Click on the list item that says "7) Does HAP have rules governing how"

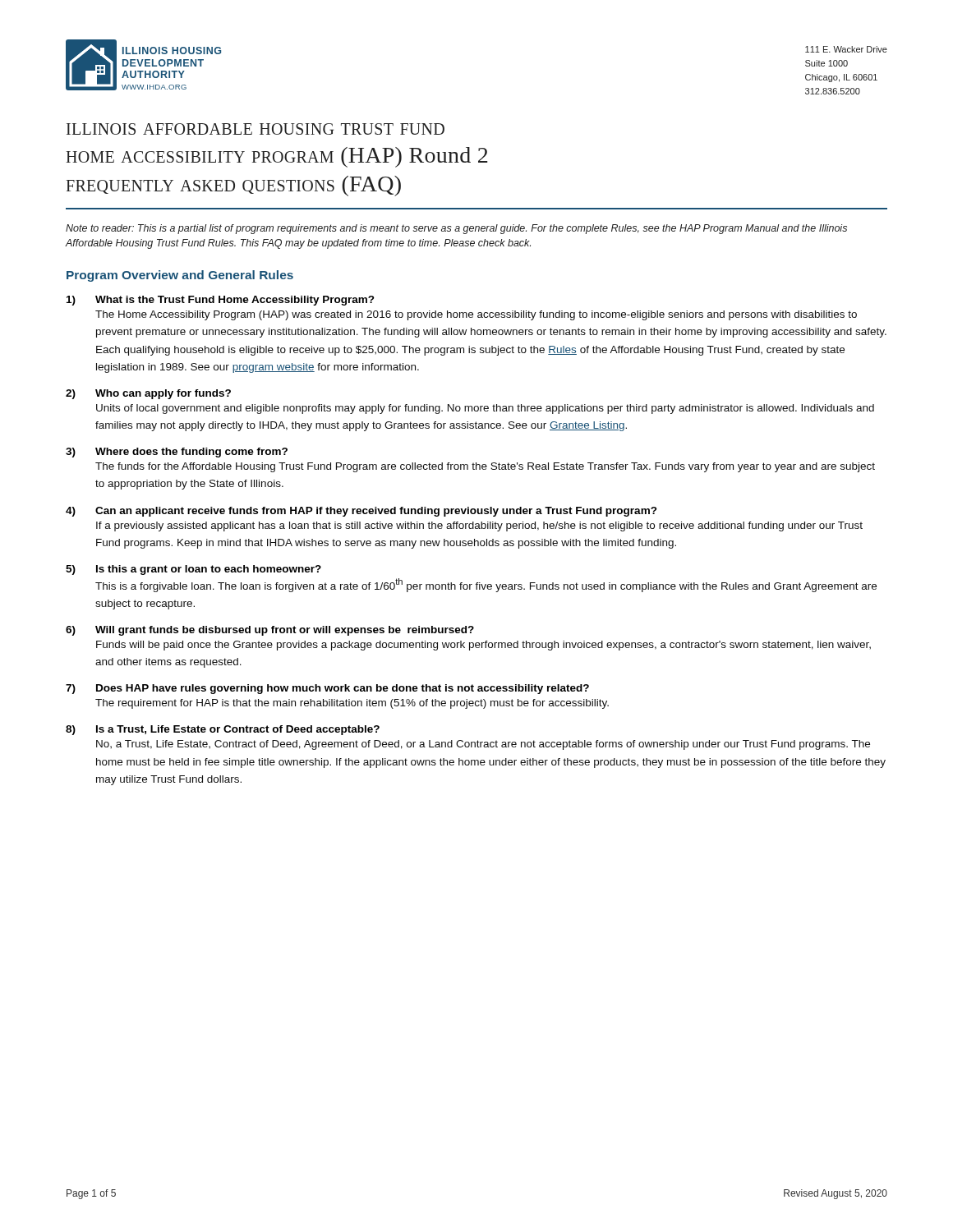[x=476, y=697]
